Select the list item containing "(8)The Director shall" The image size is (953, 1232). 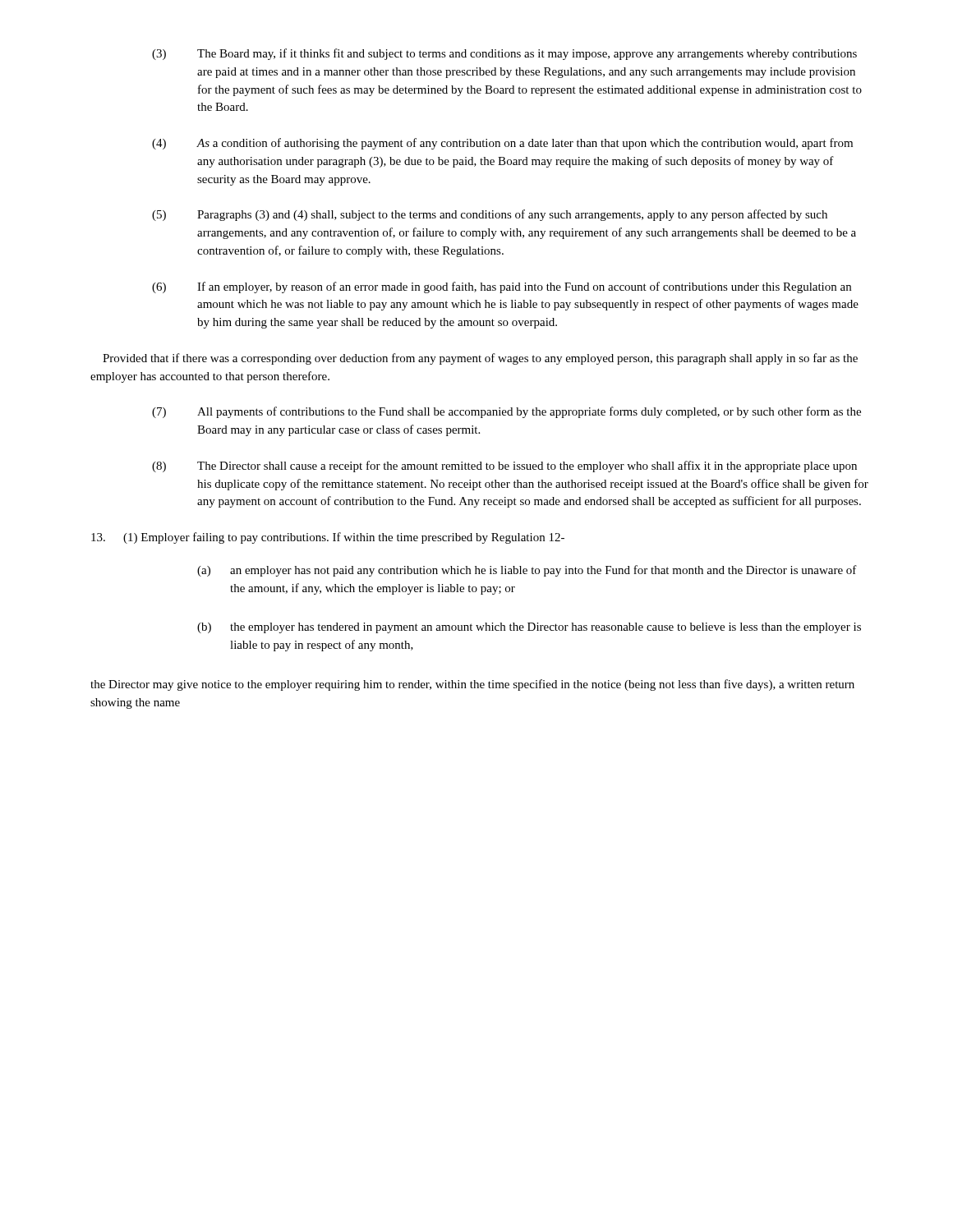(511, 484)
